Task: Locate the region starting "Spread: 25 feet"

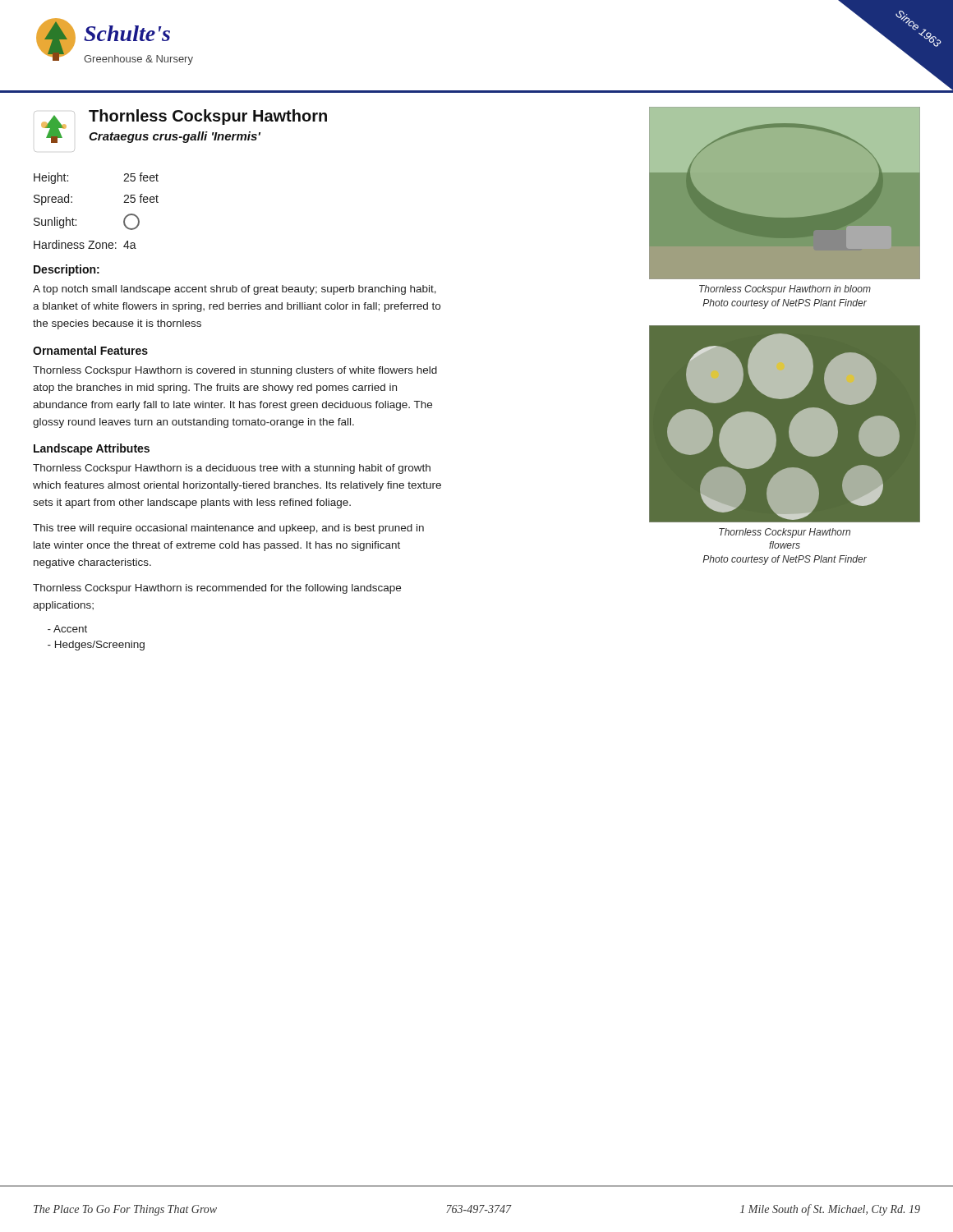Action: pyautogui.click(x=52, y=199)
